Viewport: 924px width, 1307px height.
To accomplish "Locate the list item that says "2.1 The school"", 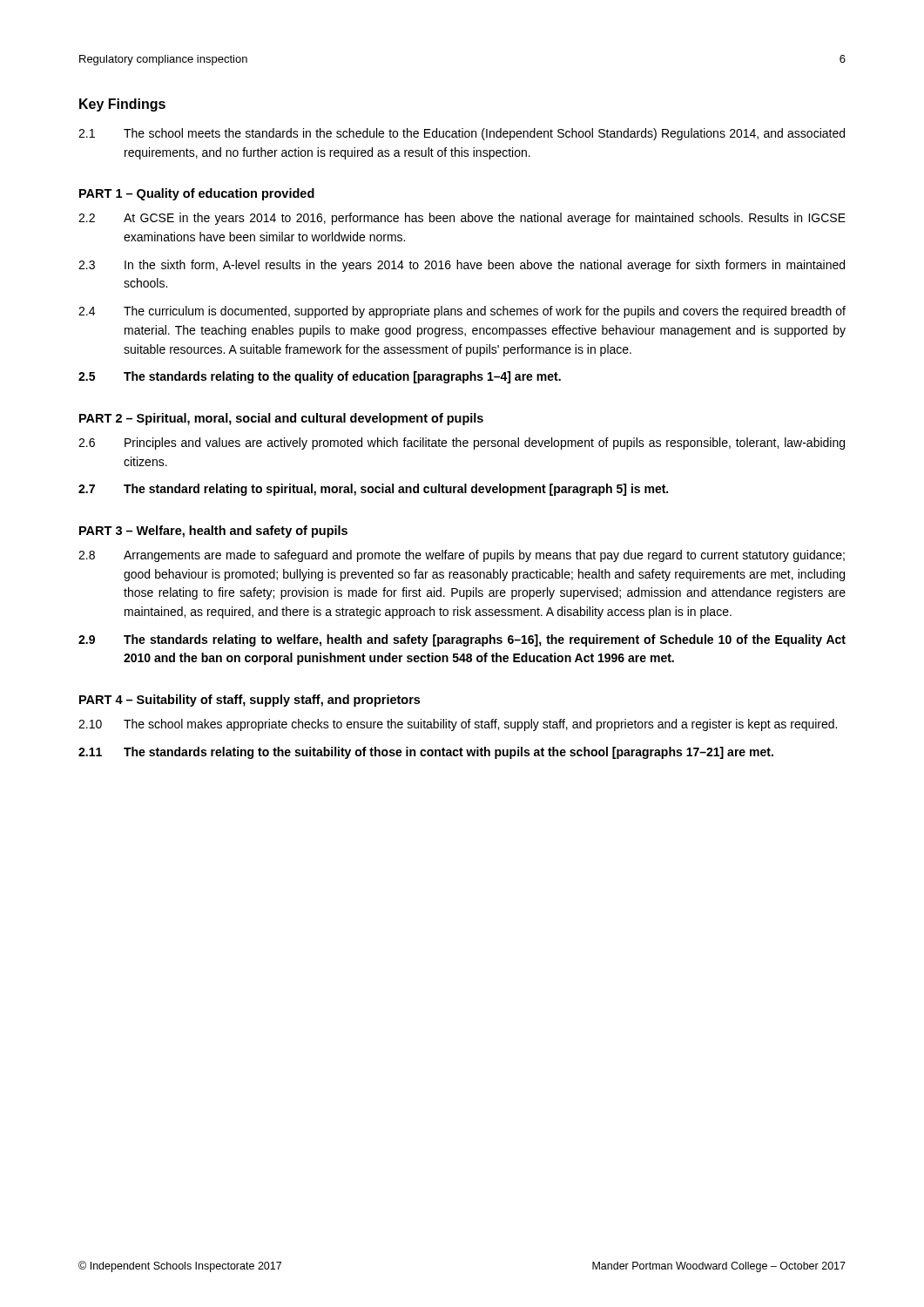I will 462,143.
